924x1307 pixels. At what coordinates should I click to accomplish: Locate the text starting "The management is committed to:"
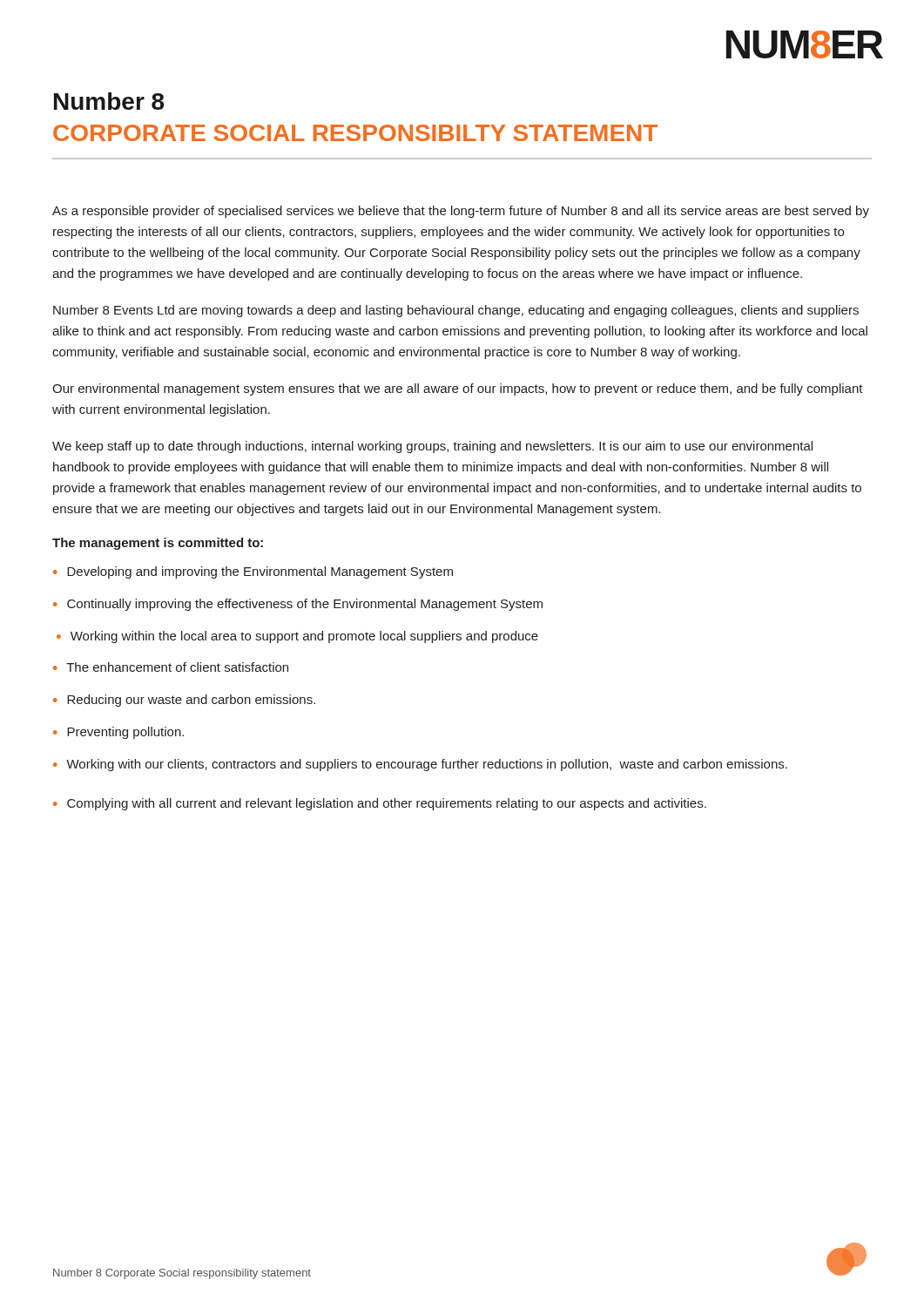(158, 542)
